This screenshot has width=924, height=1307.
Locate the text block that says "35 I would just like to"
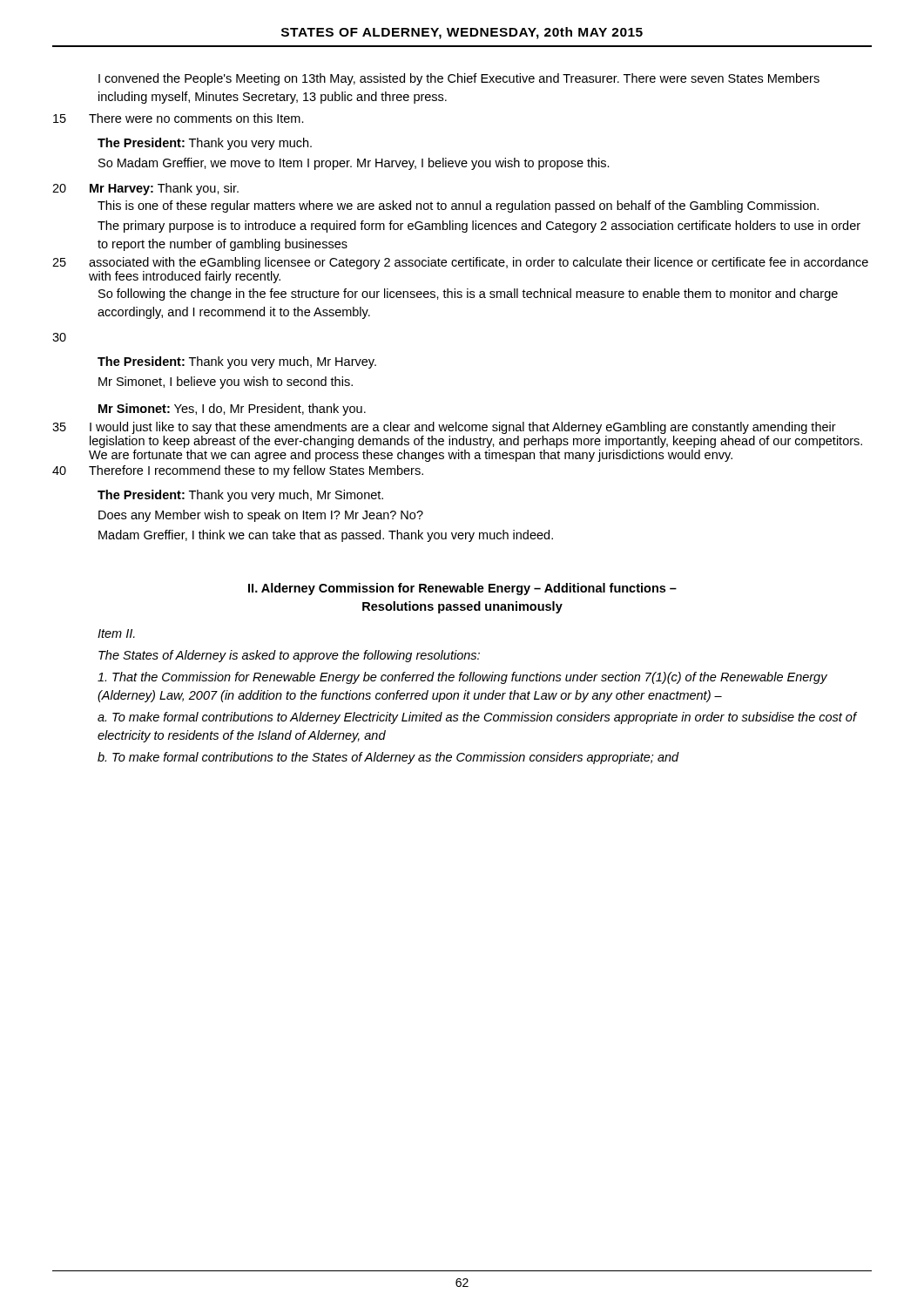click(462, 441)
